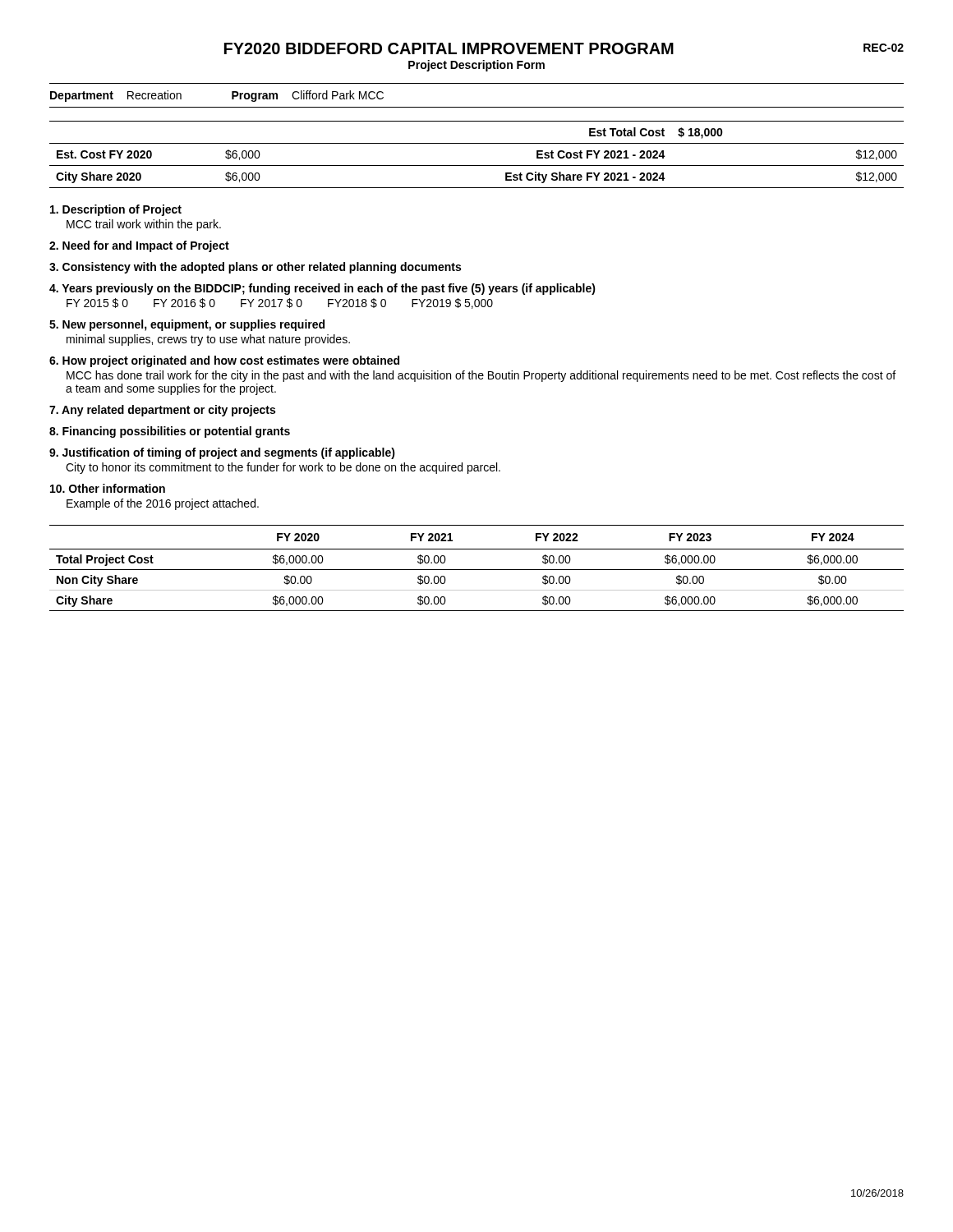Locate the block of text that opens with "City to honor"
The width and height of the screenshot is (953, 1232).
pyautogui.click(x=283, y=467)
